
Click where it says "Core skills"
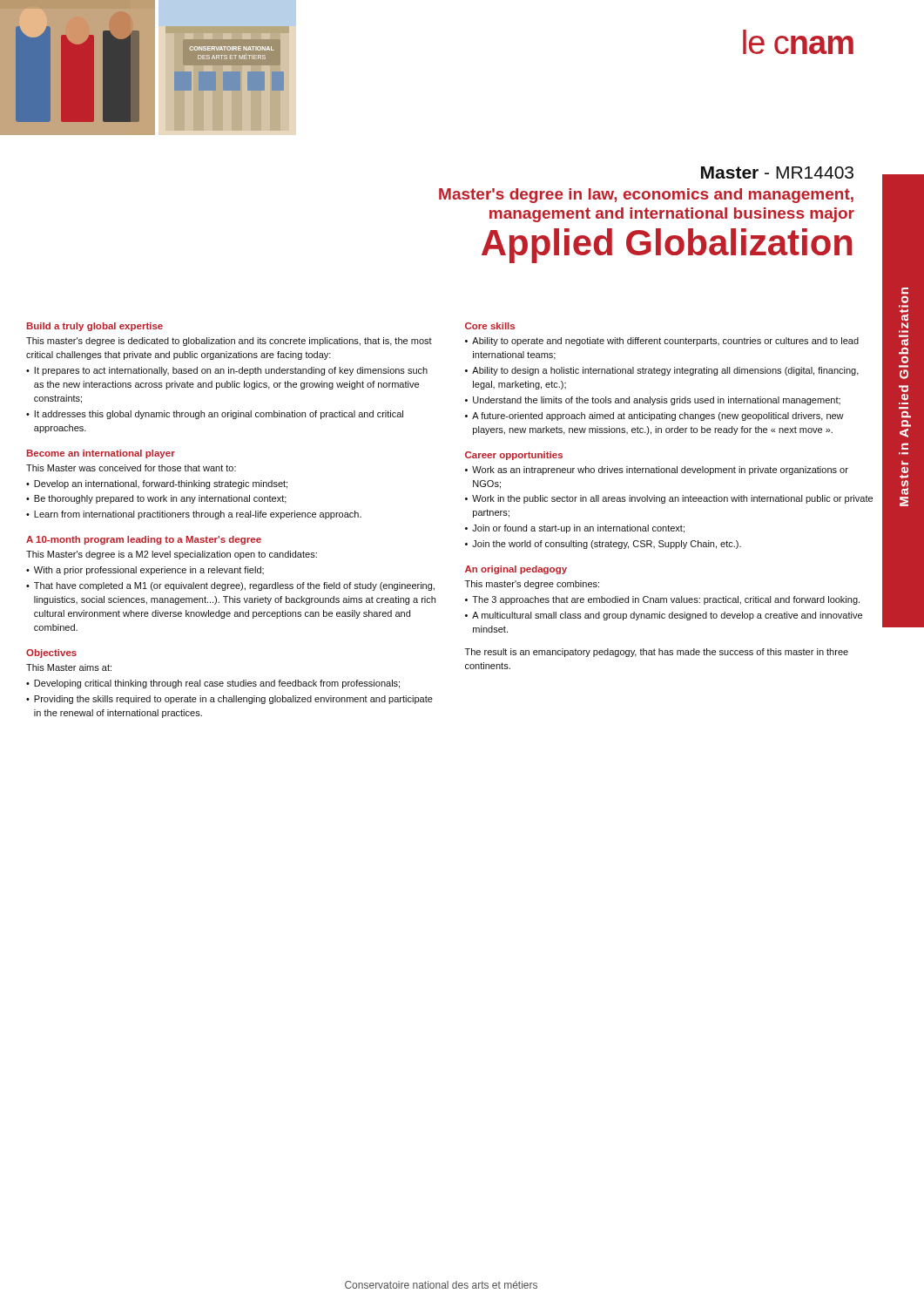pyautogui.click(x=490, y=326)
